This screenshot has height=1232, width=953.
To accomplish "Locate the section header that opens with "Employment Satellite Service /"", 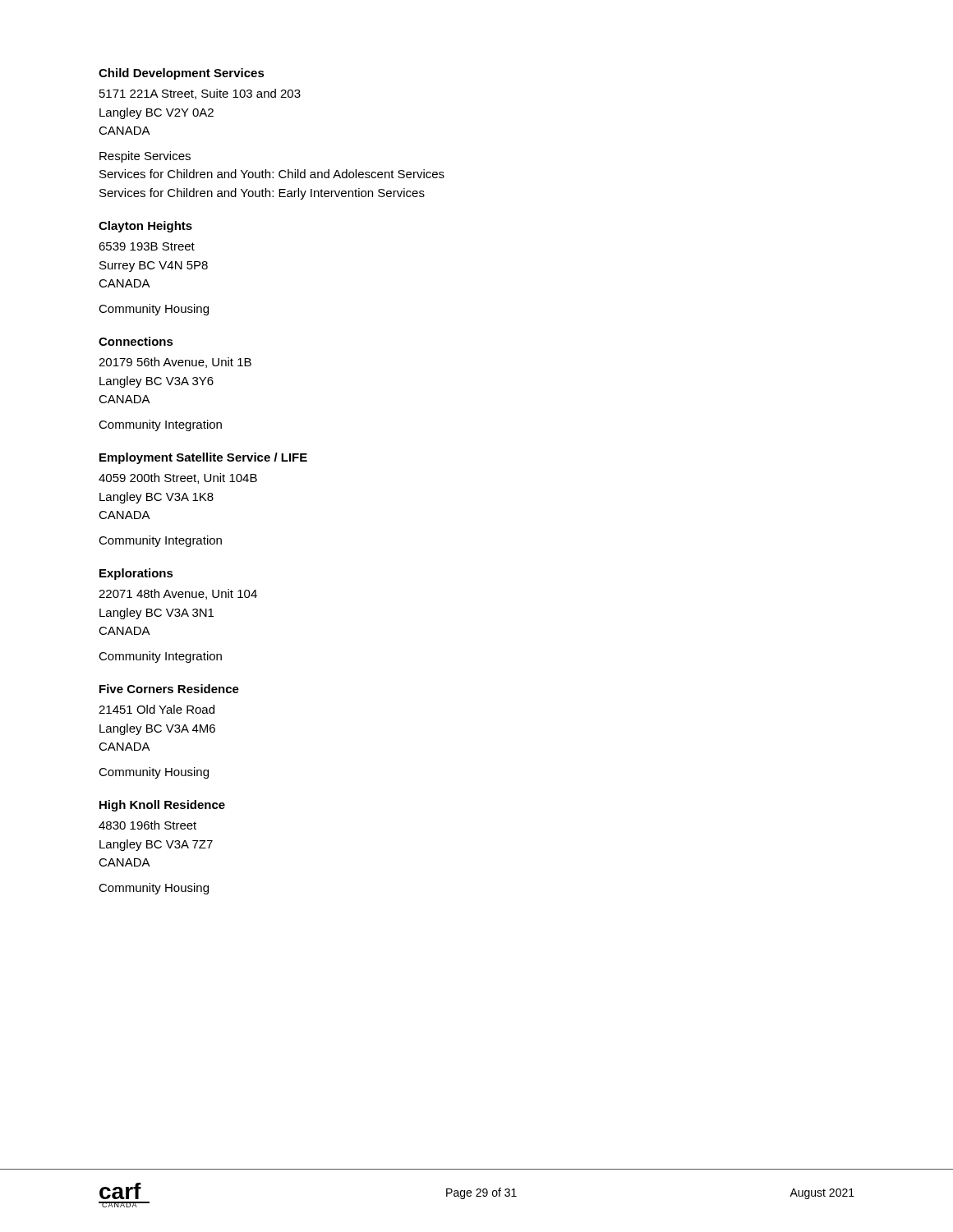I will [x=203, y=457].
